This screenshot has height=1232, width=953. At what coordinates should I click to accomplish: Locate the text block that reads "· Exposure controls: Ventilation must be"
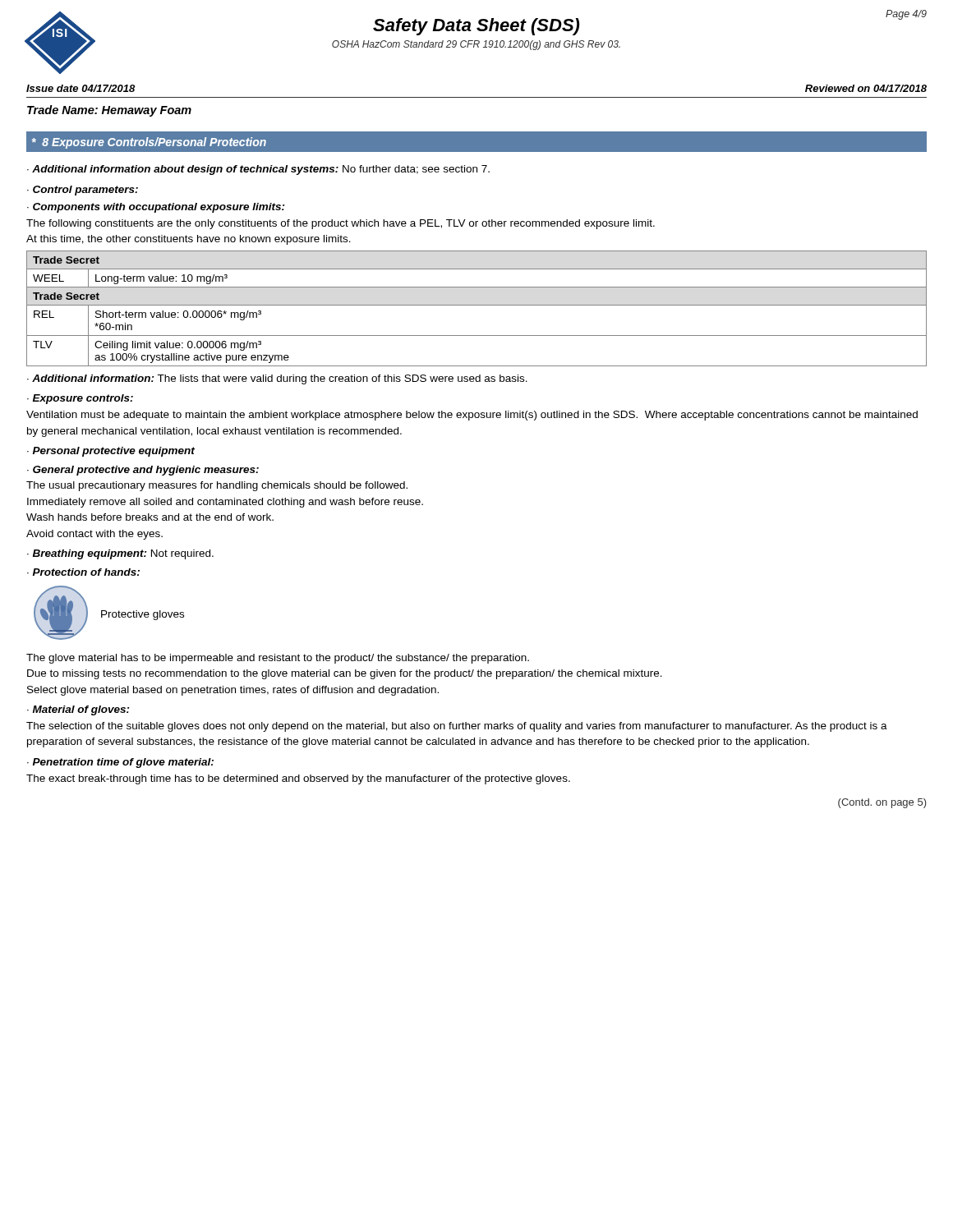(x=472, y=414)
